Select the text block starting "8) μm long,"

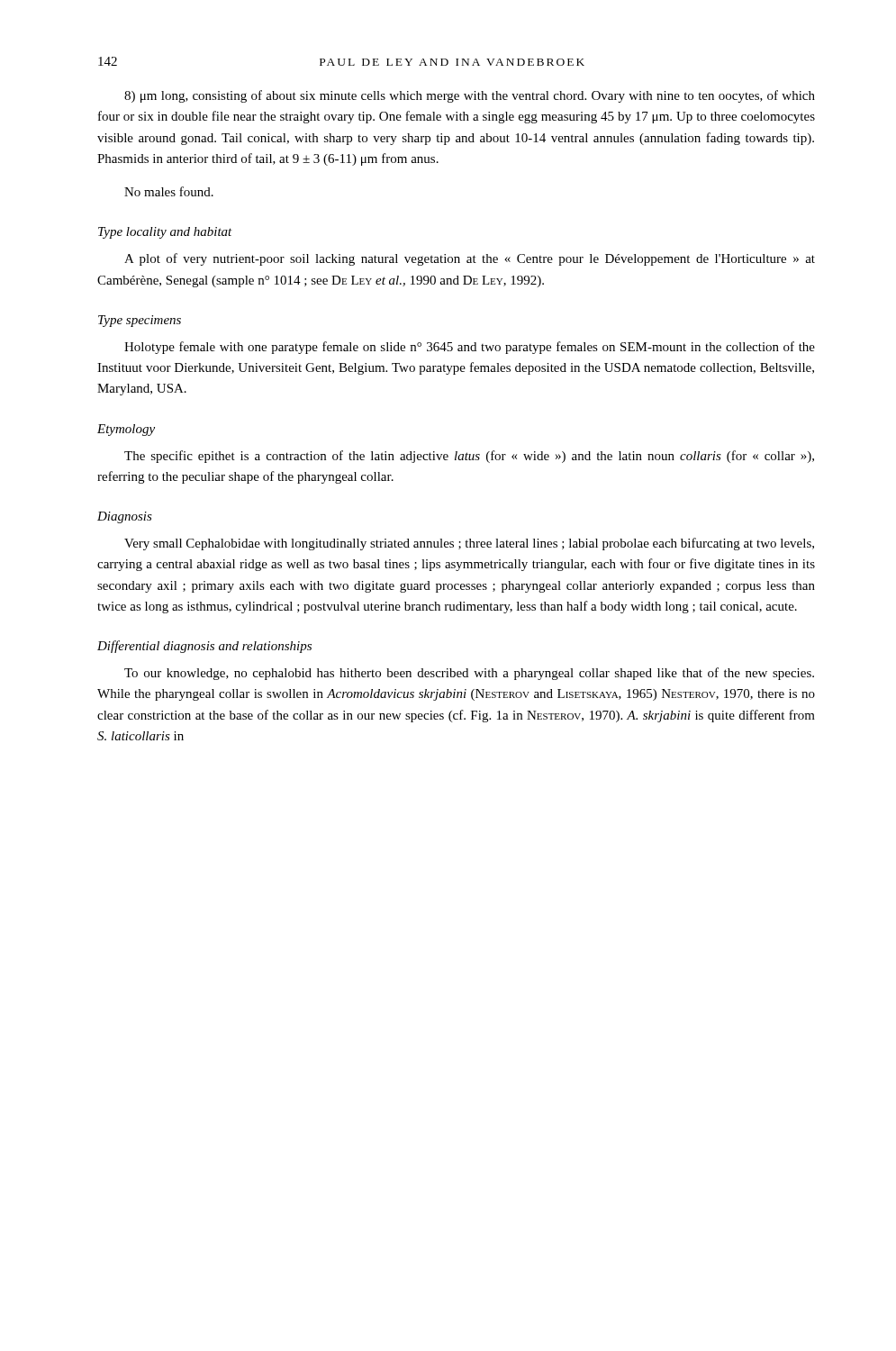click(456, 127)
